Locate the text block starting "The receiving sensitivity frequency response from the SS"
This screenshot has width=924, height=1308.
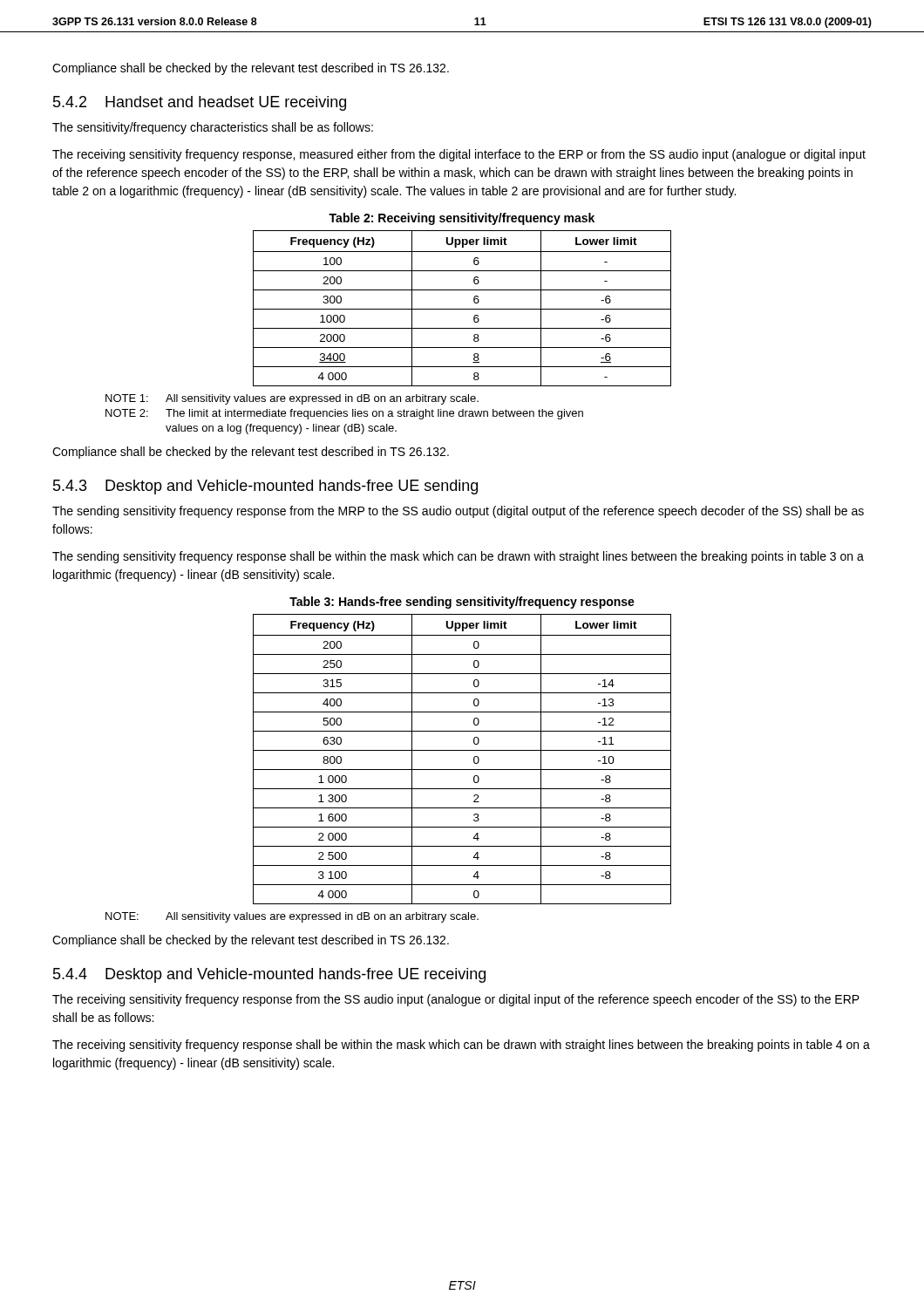click(462, 1009)
